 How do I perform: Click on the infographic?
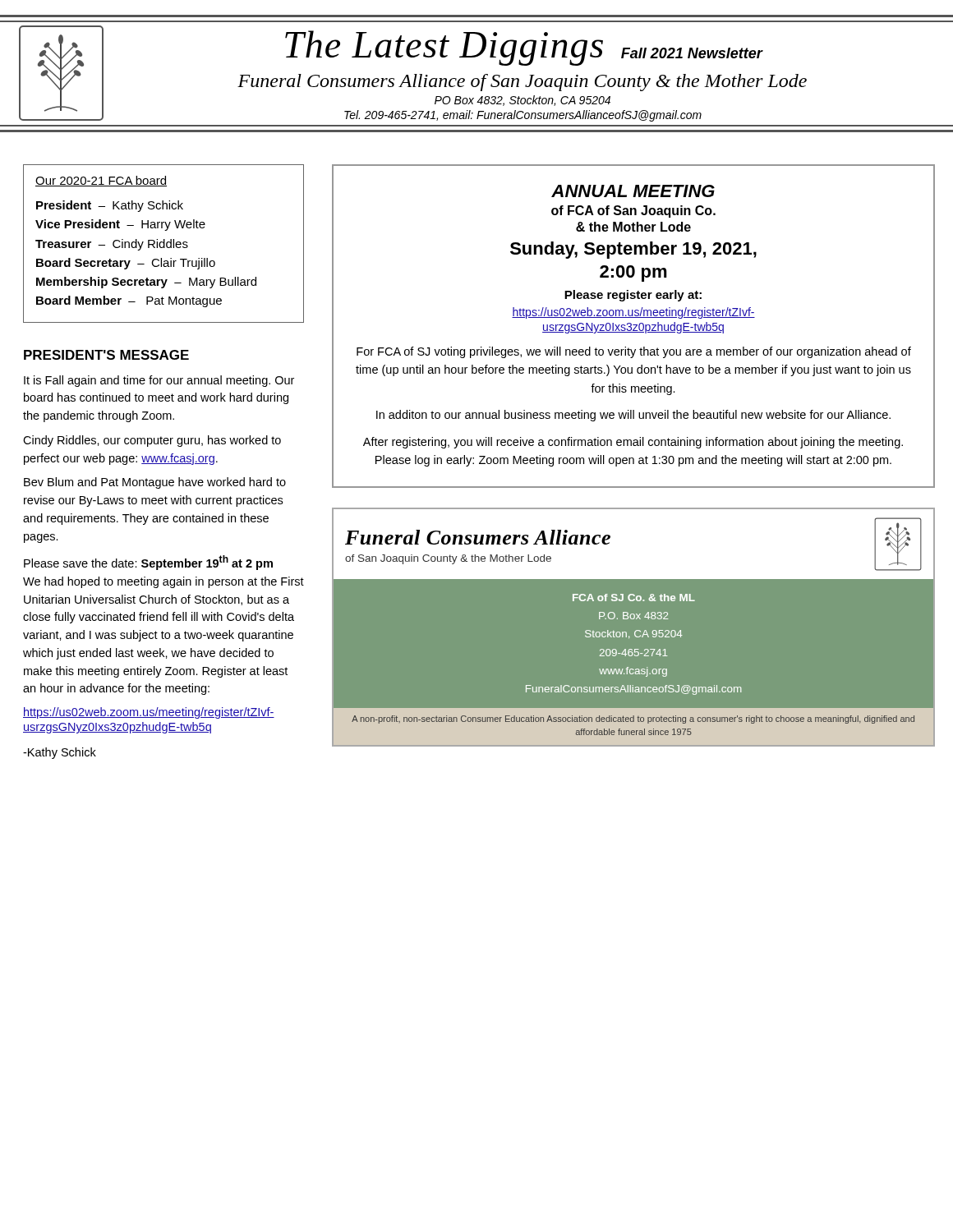click(x=633, y=627)
